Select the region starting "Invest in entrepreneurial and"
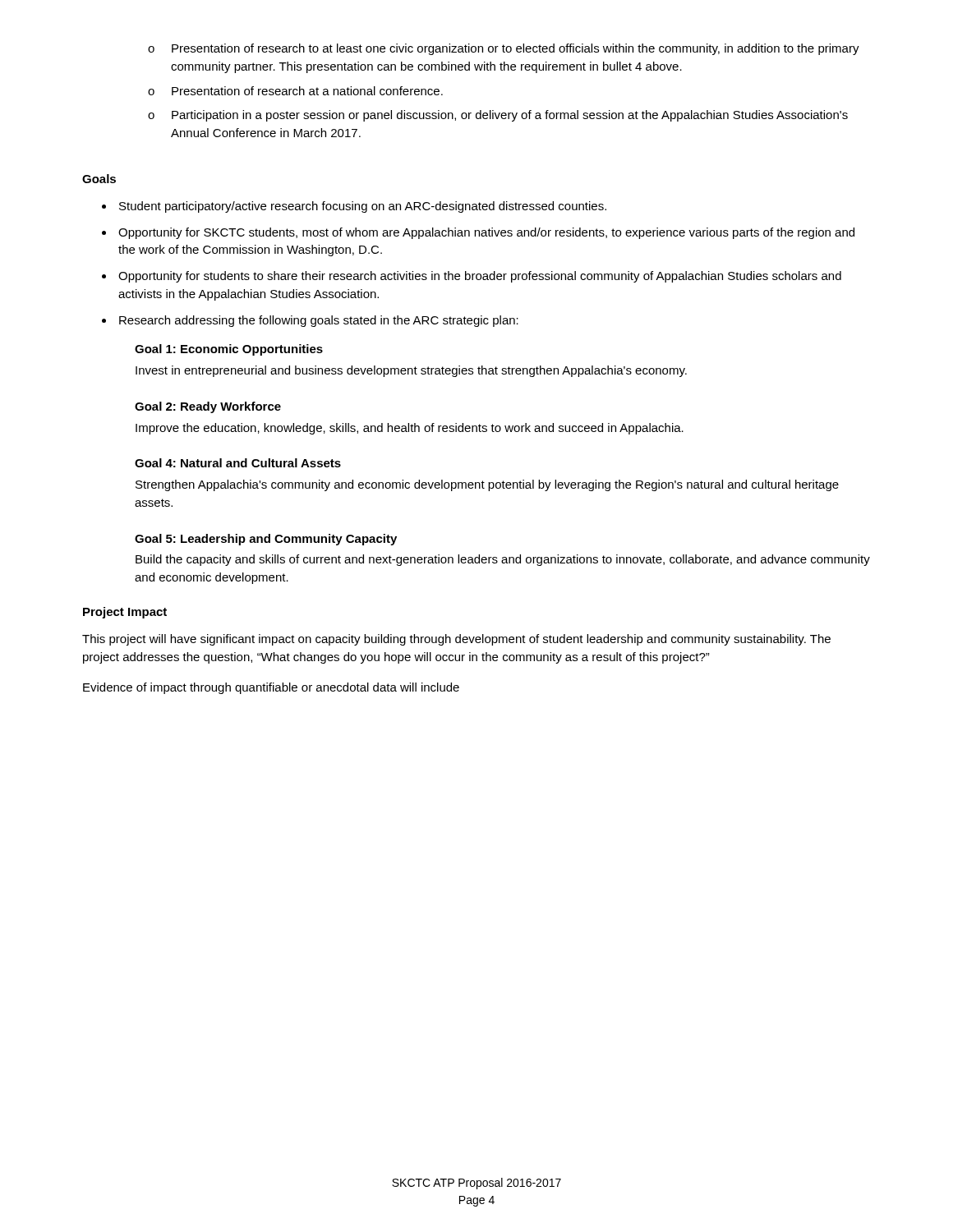 [x=411, y=370]
